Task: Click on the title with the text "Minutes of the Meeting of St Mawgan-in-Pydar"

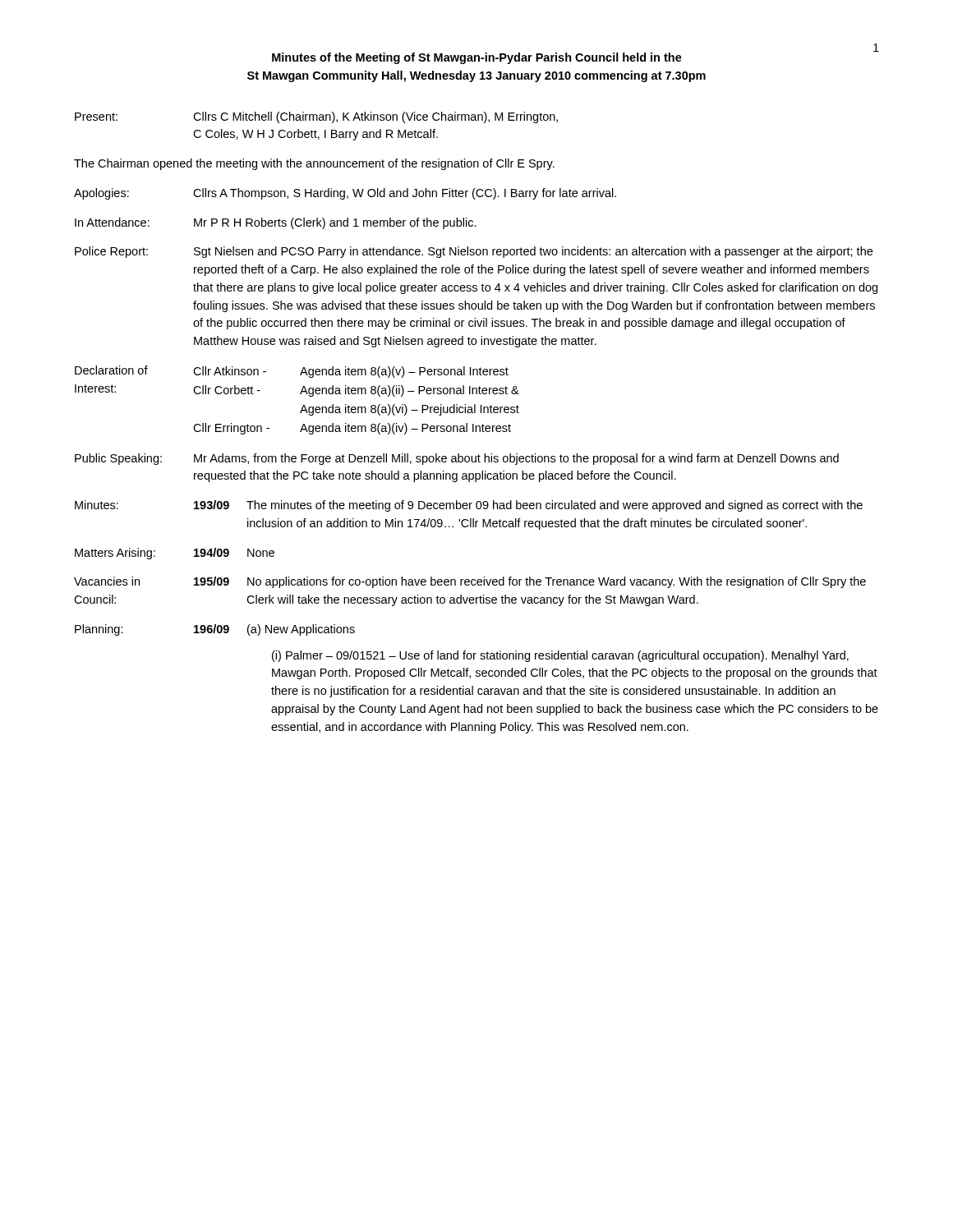Action: point(476,66)
